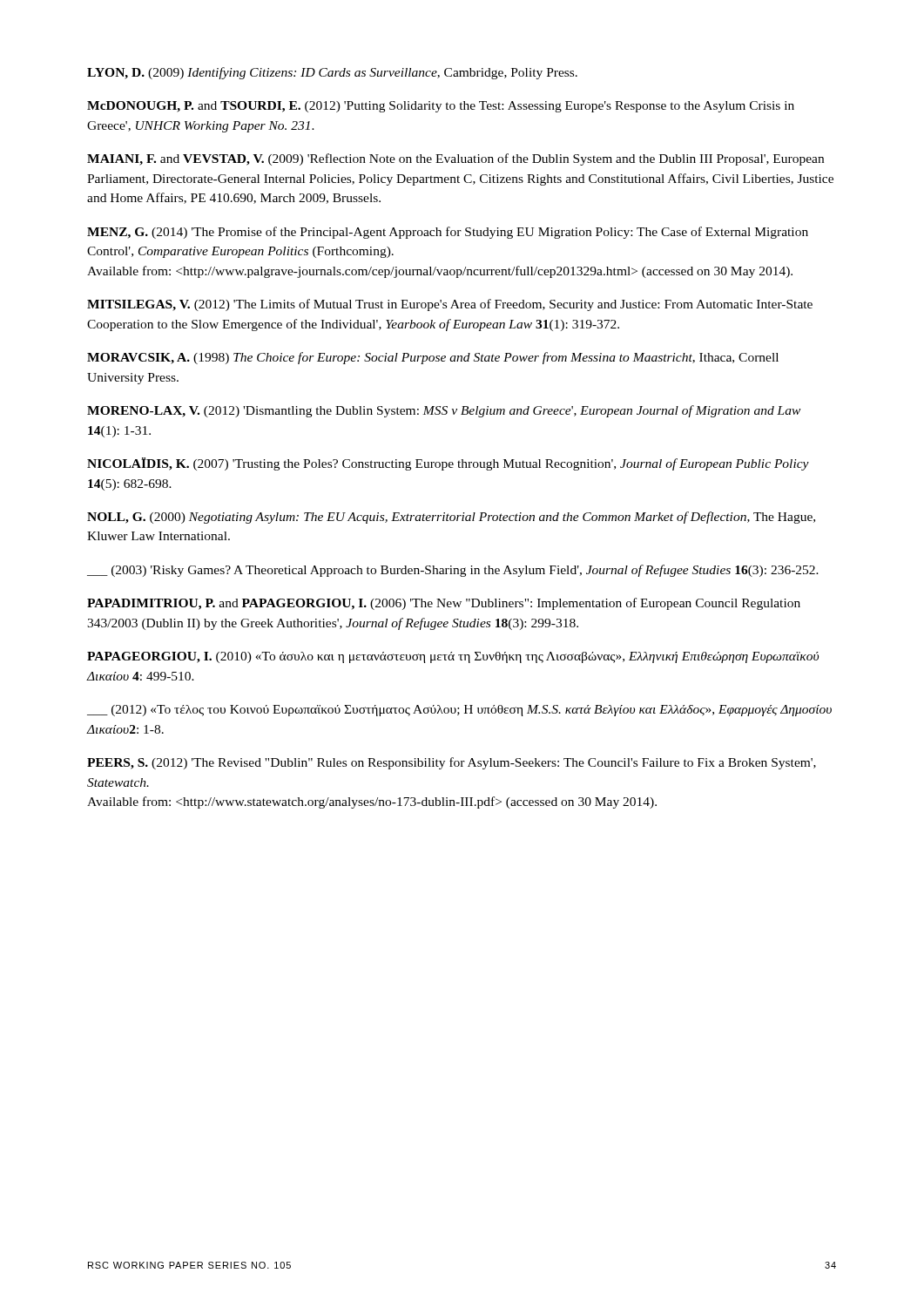This screenshot has width=924, height=1307.
Task: Select the text starting "MORAVCSIK, A. (1998) The Choice for"
Action: [433, 367]
